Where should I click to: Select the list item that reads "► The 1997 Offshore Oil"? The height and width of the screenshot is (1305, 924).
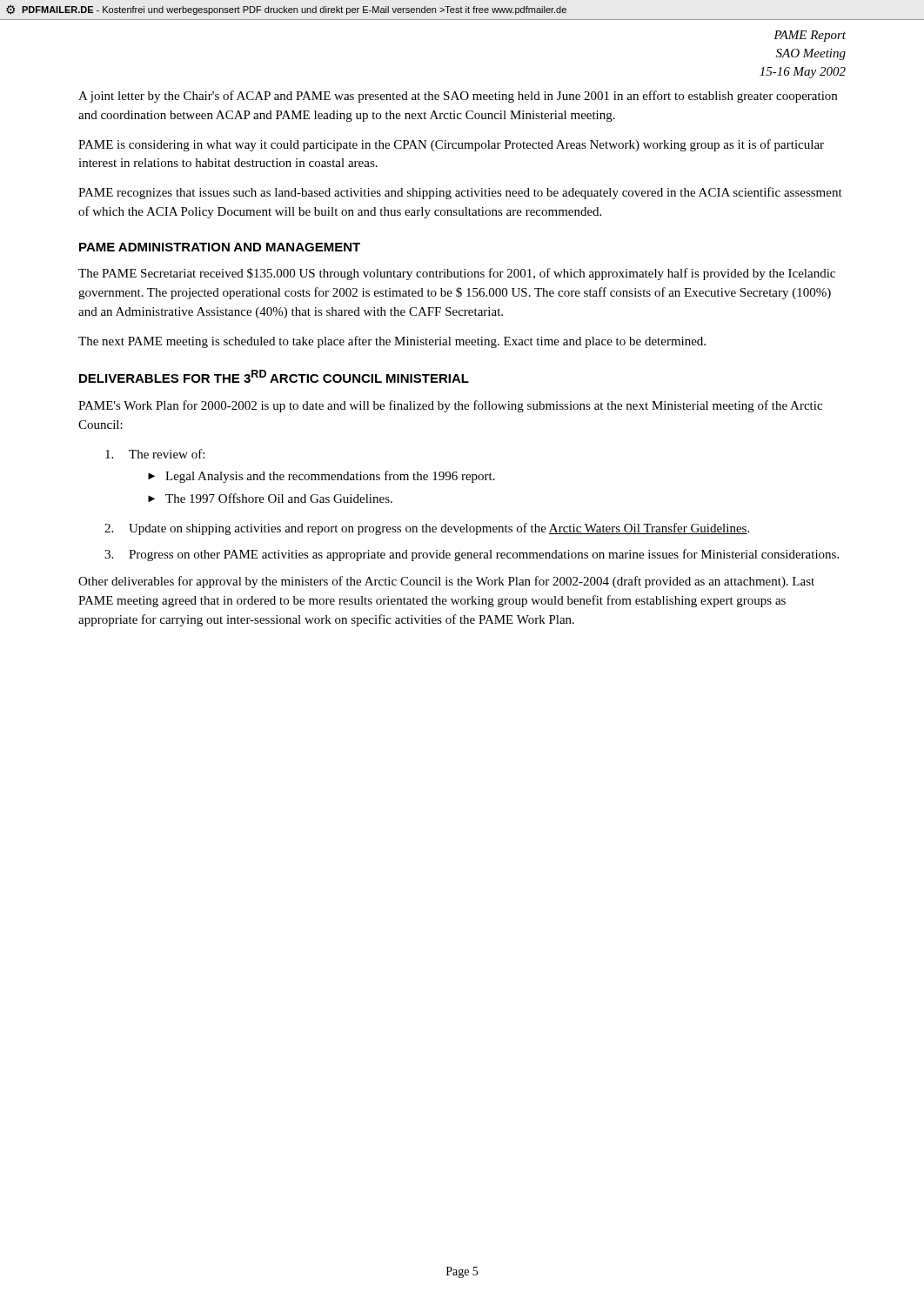[x=270, y=499]
